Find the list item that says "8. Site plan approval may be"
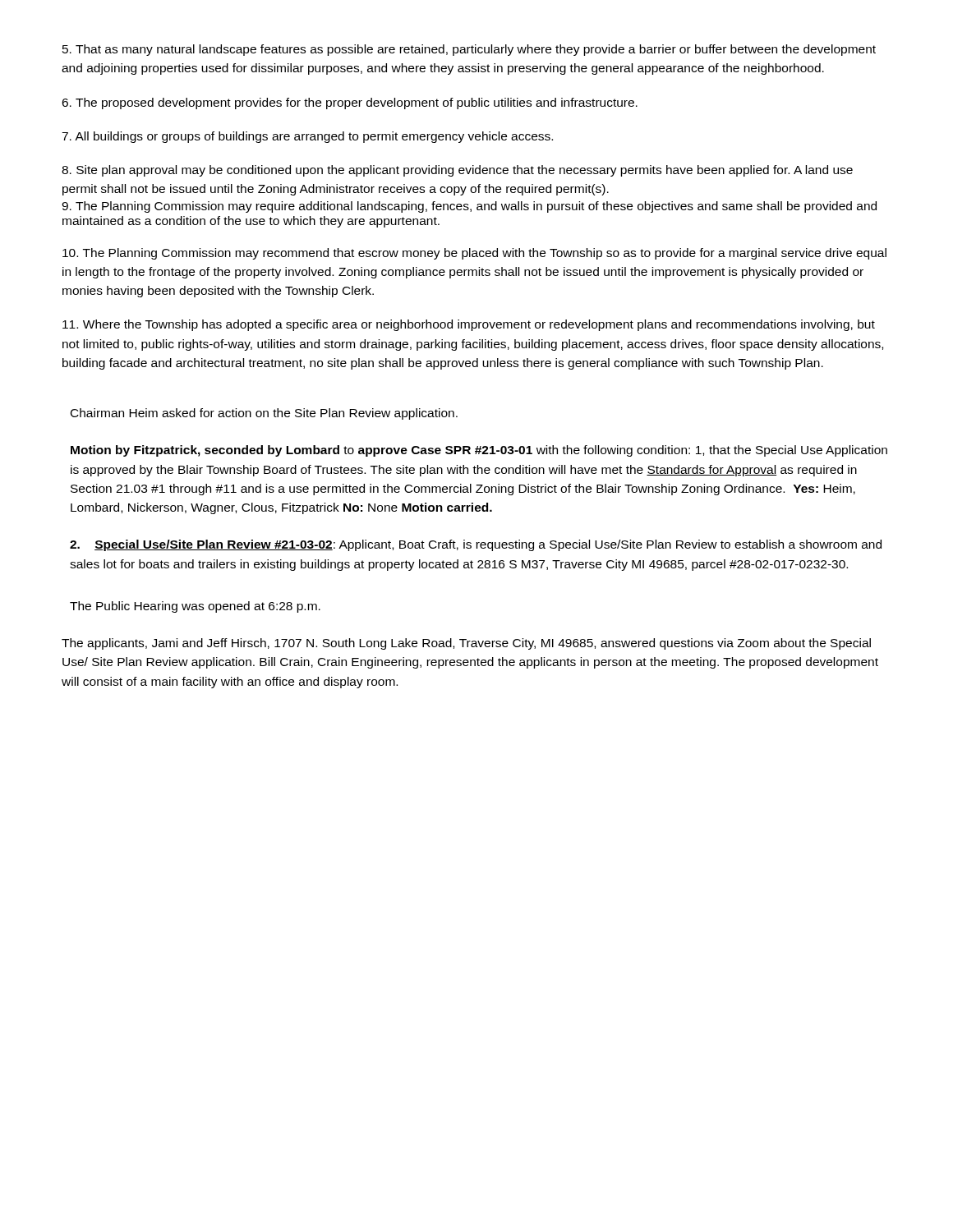The height and width of the screenshot is (1232, 953). click(x=476, y=194)
